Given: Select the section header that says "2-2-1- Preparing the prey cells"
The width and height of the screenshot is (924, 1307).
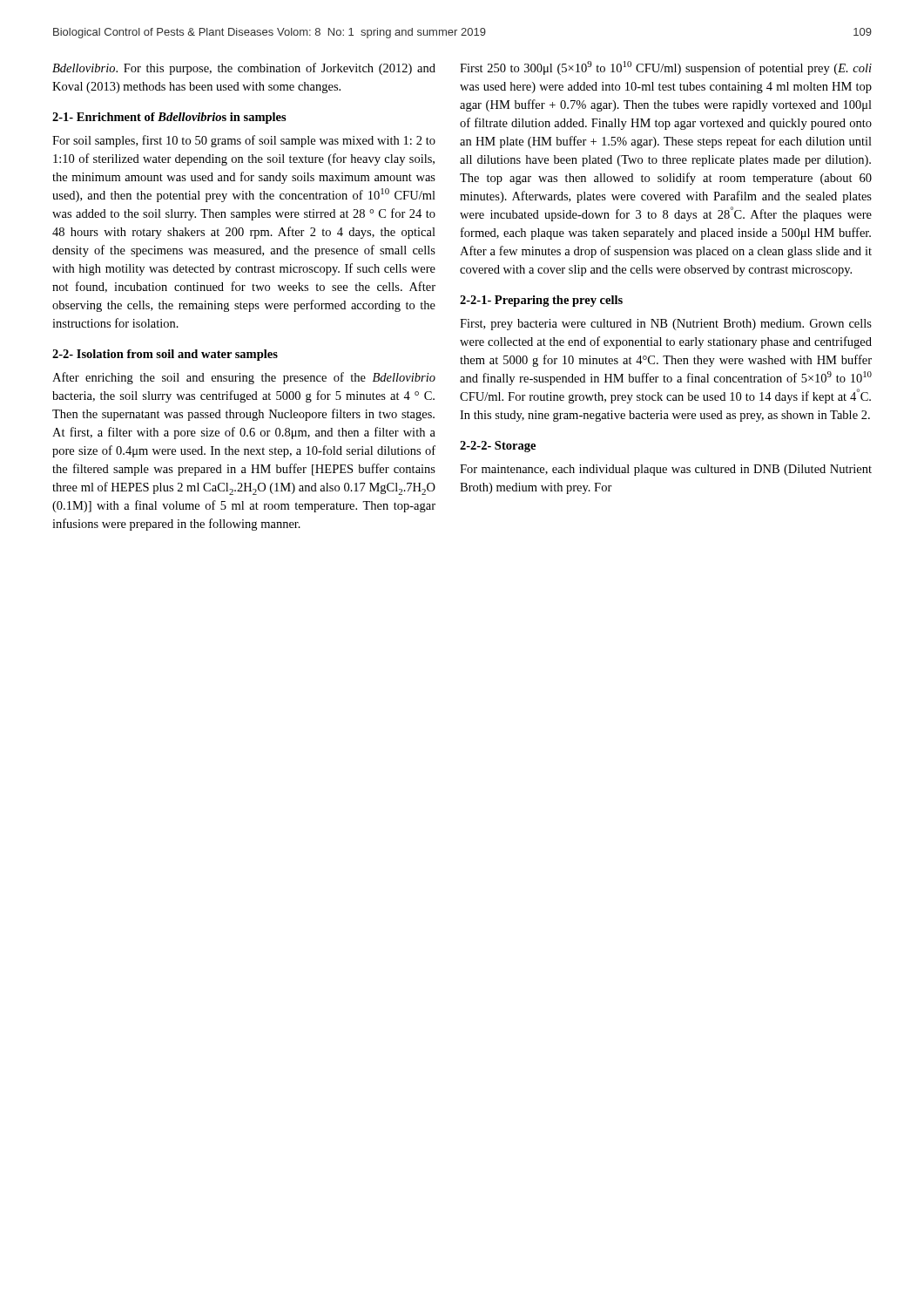Looking at the screenshot, I should pyautogui.click(x=541, y=301).
